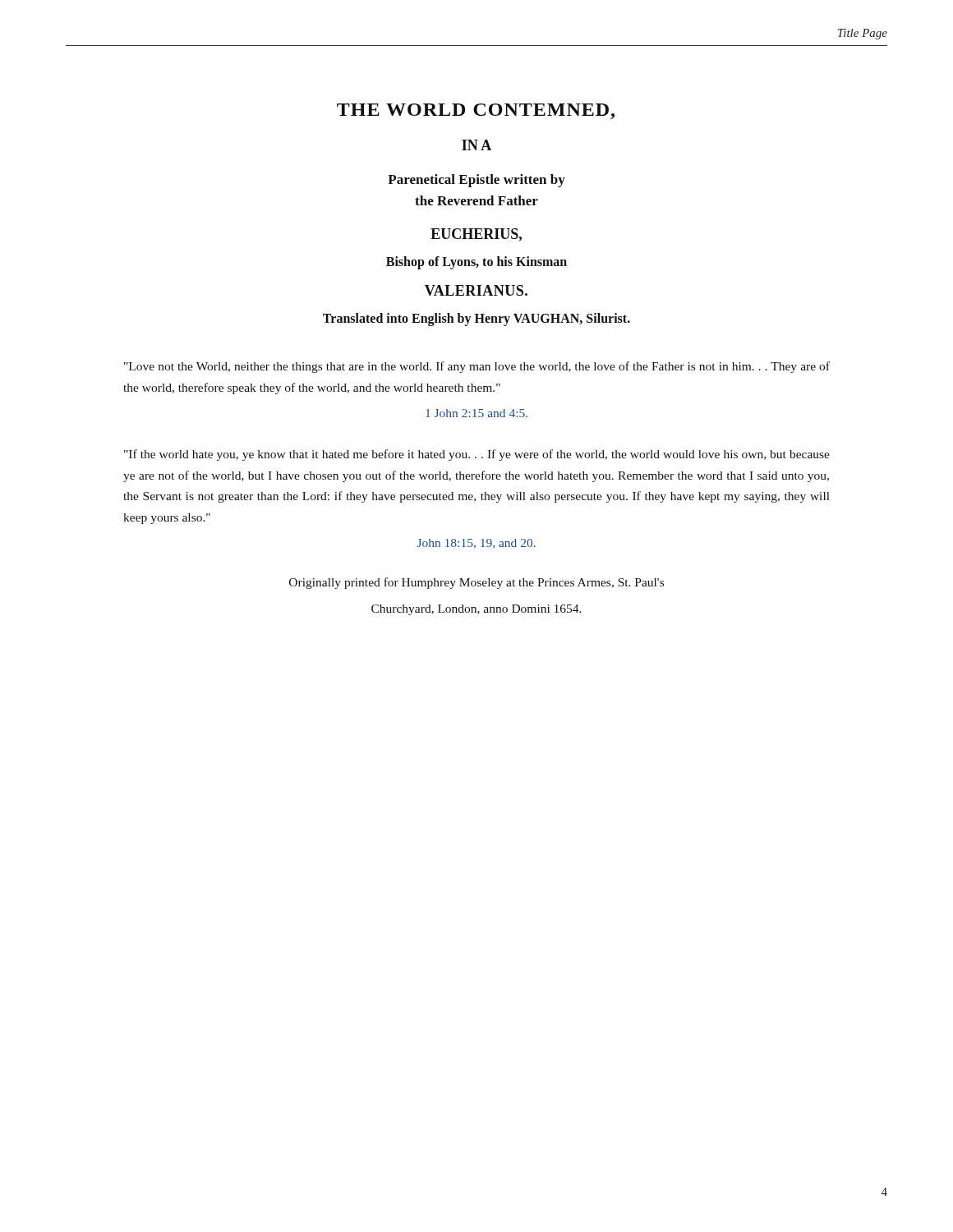This screenshot has width=953, height=1232.
Task: Locate the caption containing "1 John 2:15 and 4:5."
Action: pyautogui.click(x=476, y=413)
